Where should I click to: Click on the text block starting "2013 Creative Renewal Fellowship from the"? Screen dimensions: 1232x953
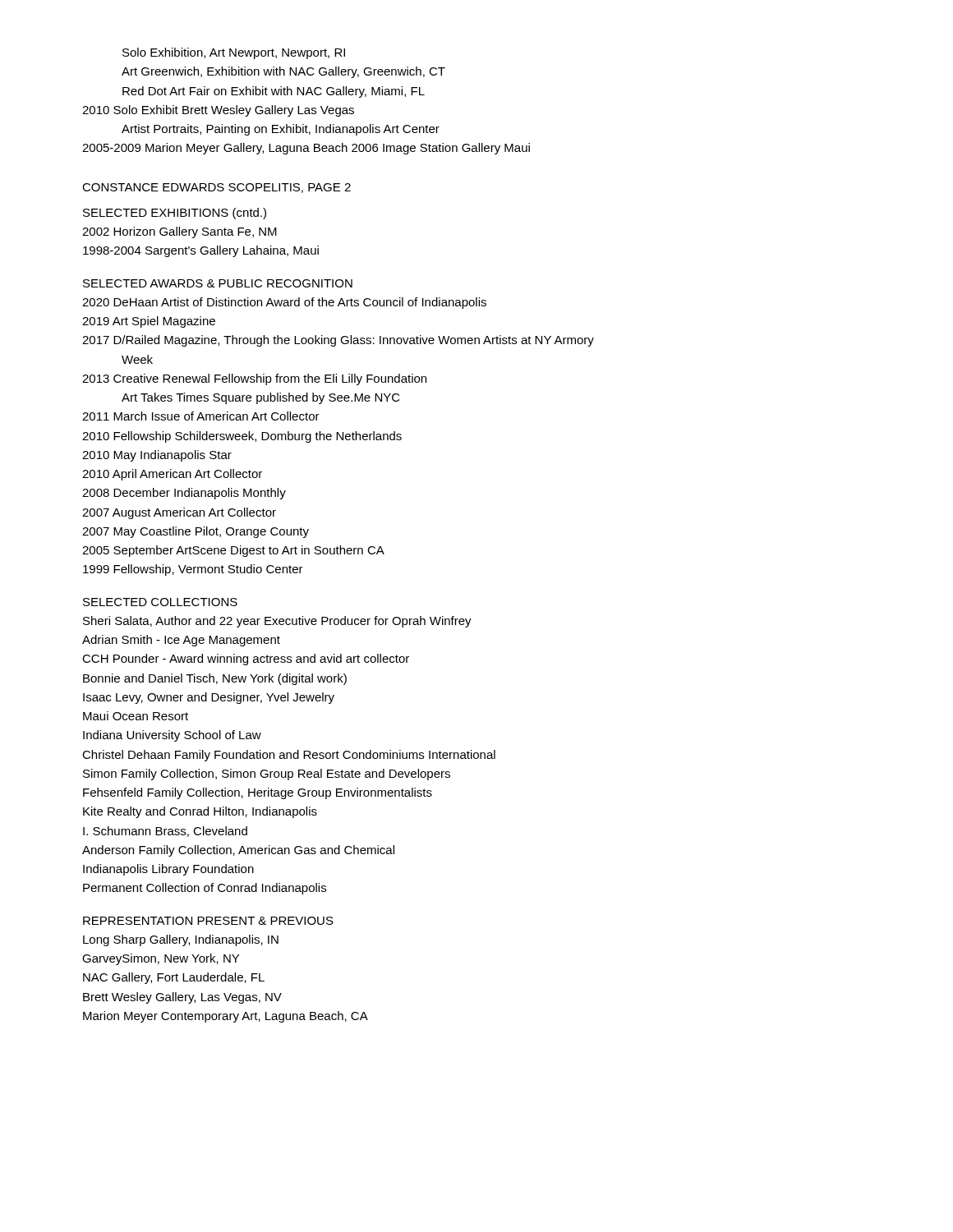254,379
